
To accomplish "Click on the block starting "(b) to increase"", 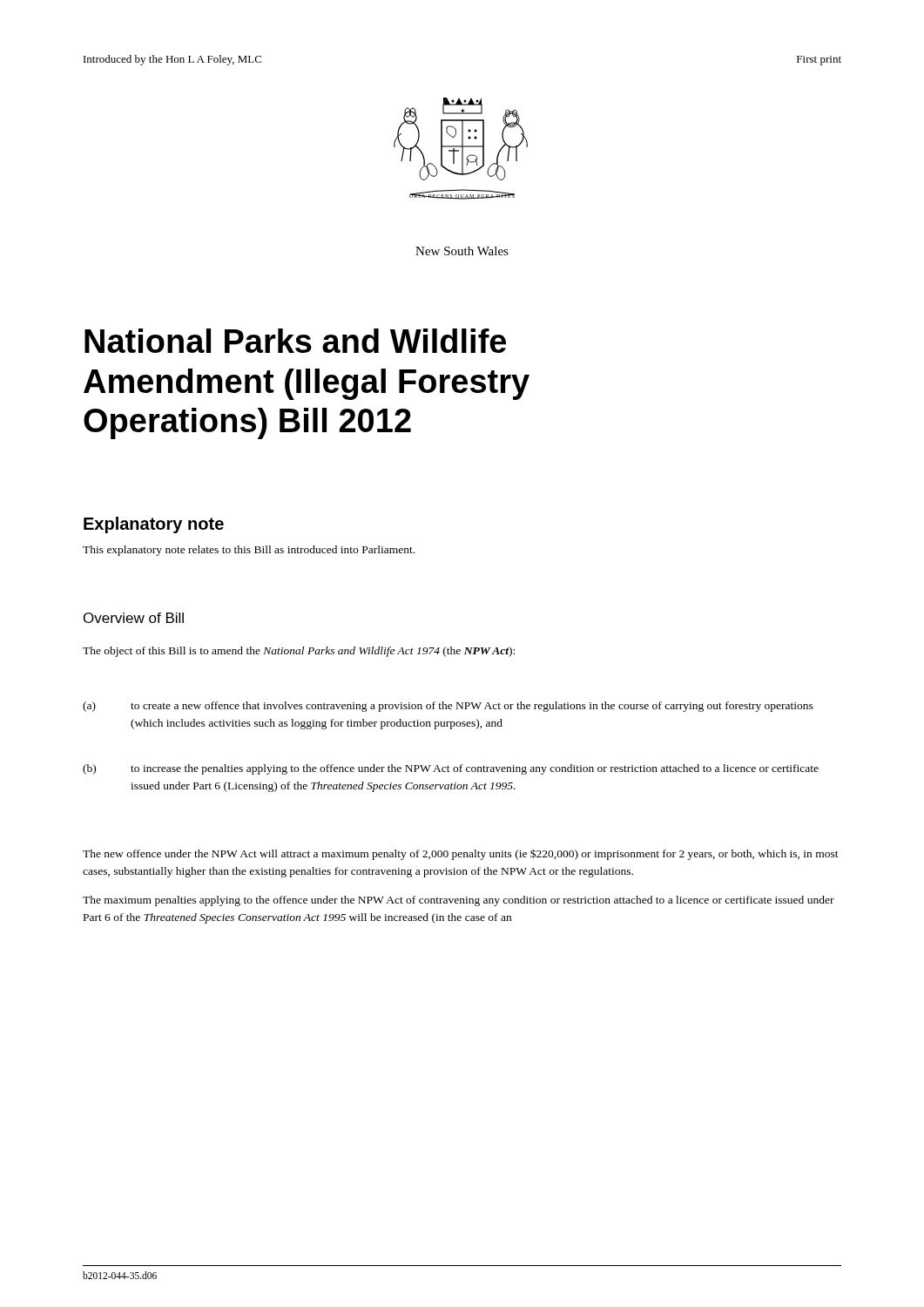I will pyautogui.click(x=462, y=777).
